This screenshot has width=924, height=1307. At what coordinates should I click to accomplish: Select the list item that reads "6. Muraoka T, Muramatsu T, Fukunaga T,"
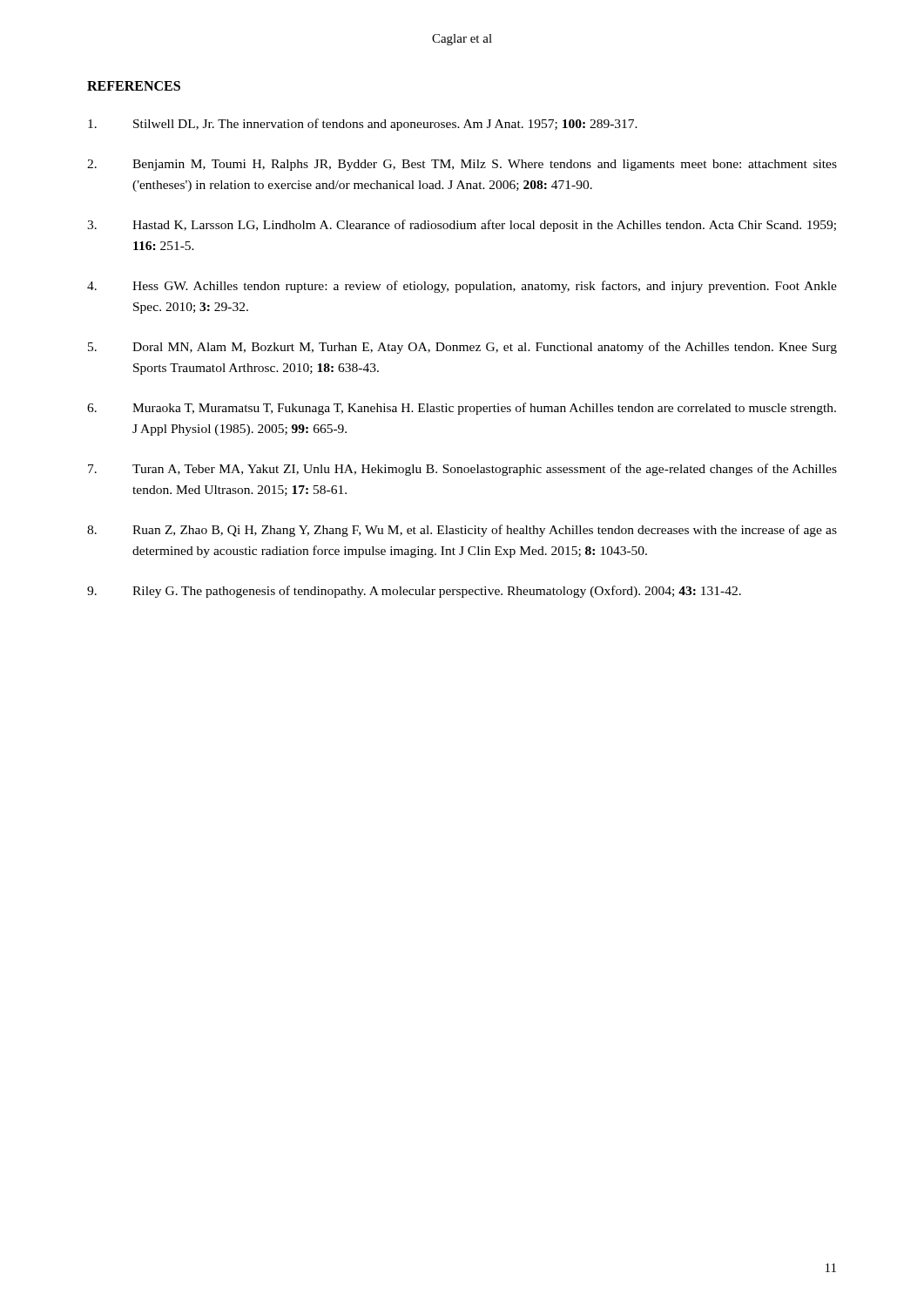click(462, 418)
